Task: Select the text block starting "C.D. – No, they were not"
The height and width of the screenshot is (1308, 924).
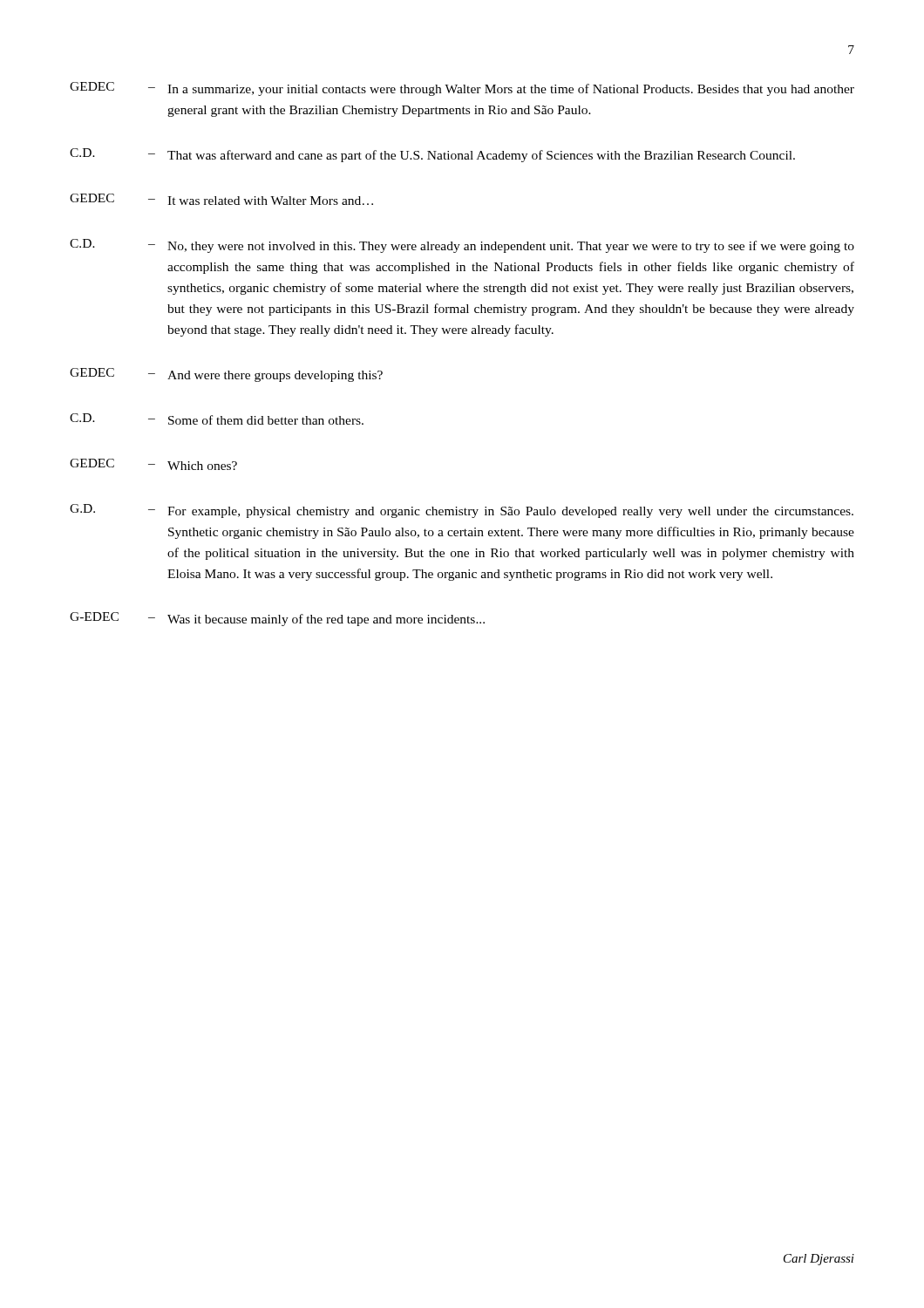Action: click(462, 288)
